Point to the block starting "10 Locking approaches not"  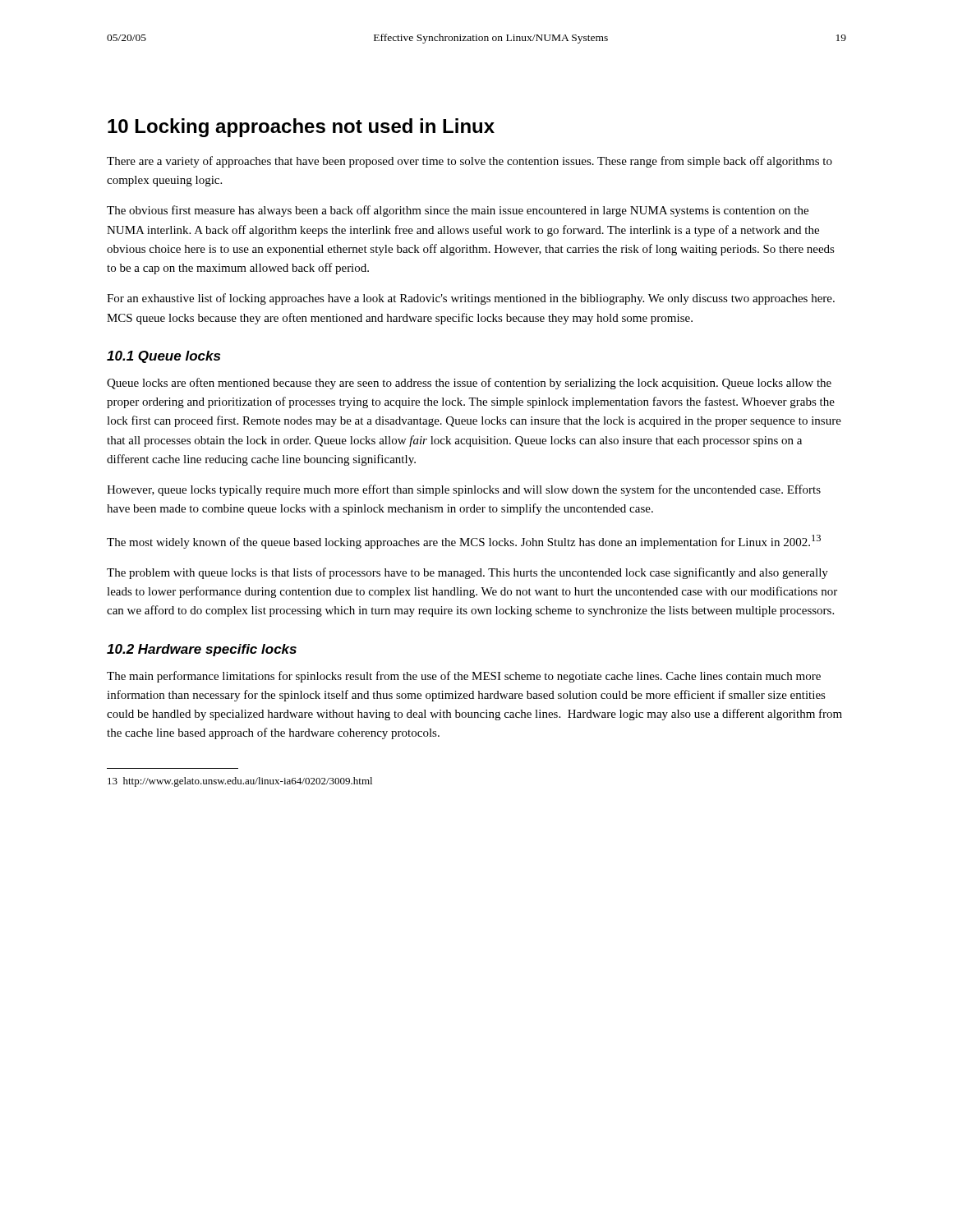(x=301, y=128)
